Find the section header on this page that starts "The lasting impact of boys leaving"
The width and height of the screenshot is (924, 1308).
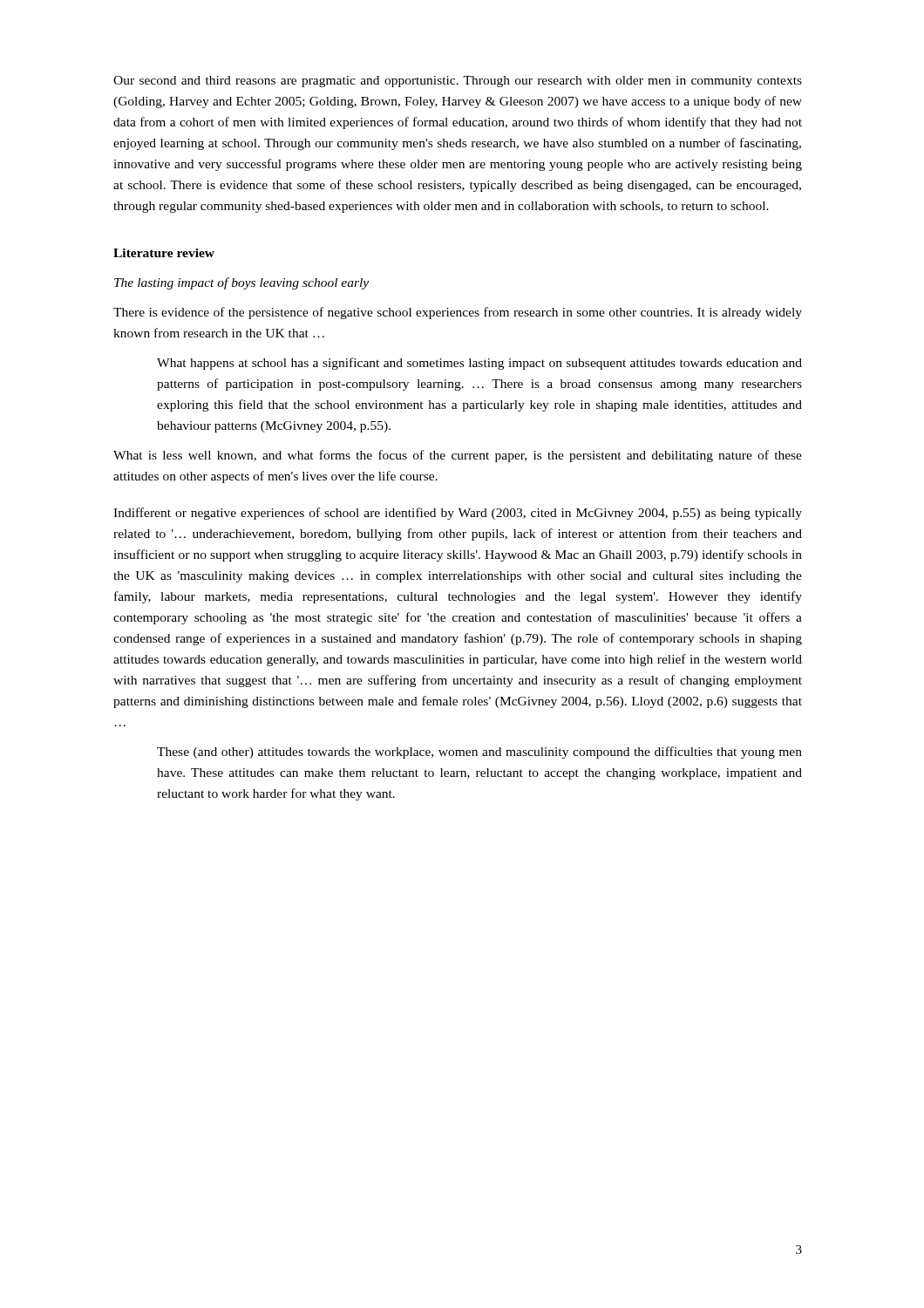241,282
